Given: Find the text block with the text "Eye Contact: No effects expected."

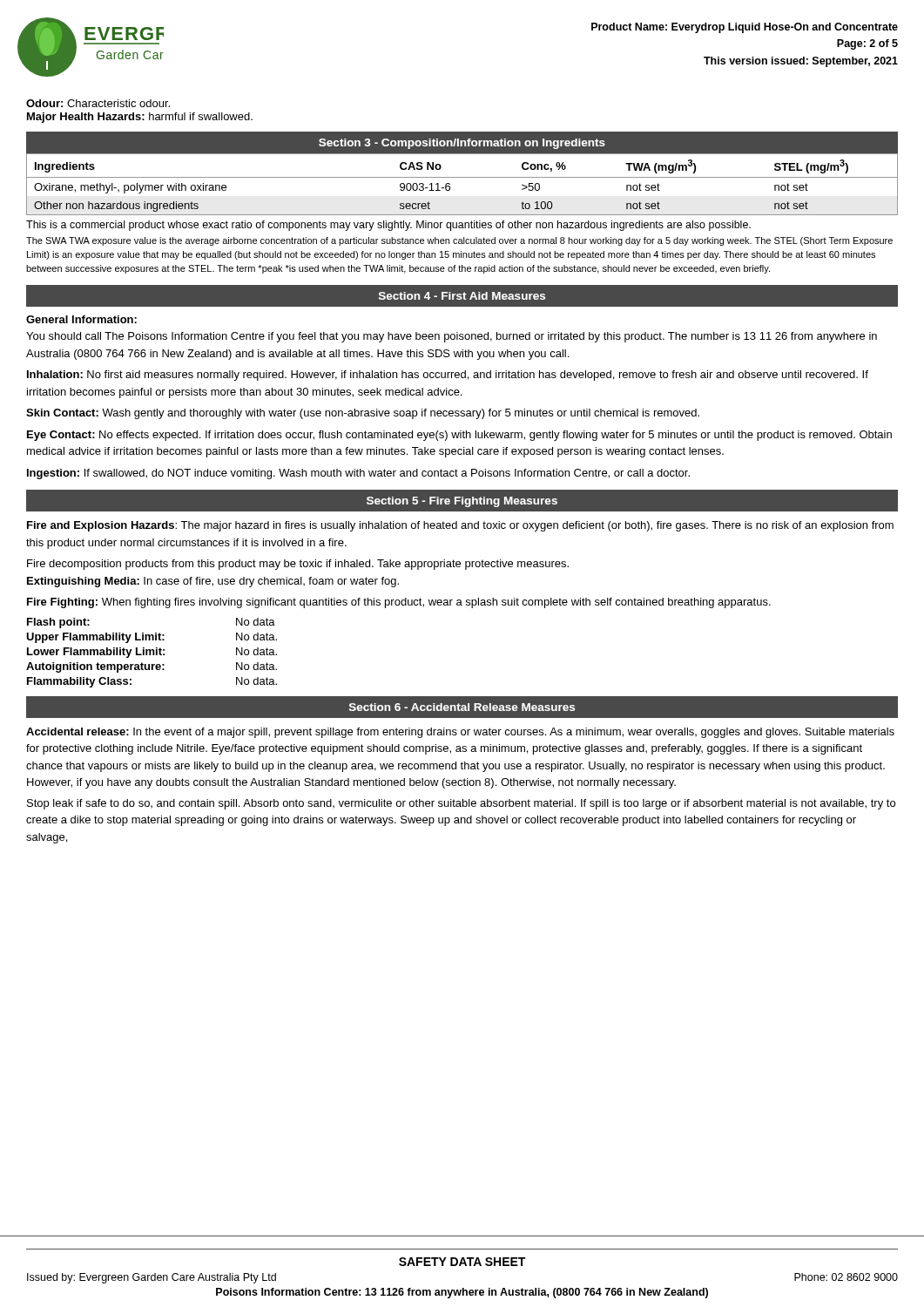Looking at the screenshot, I should (459, 443).
